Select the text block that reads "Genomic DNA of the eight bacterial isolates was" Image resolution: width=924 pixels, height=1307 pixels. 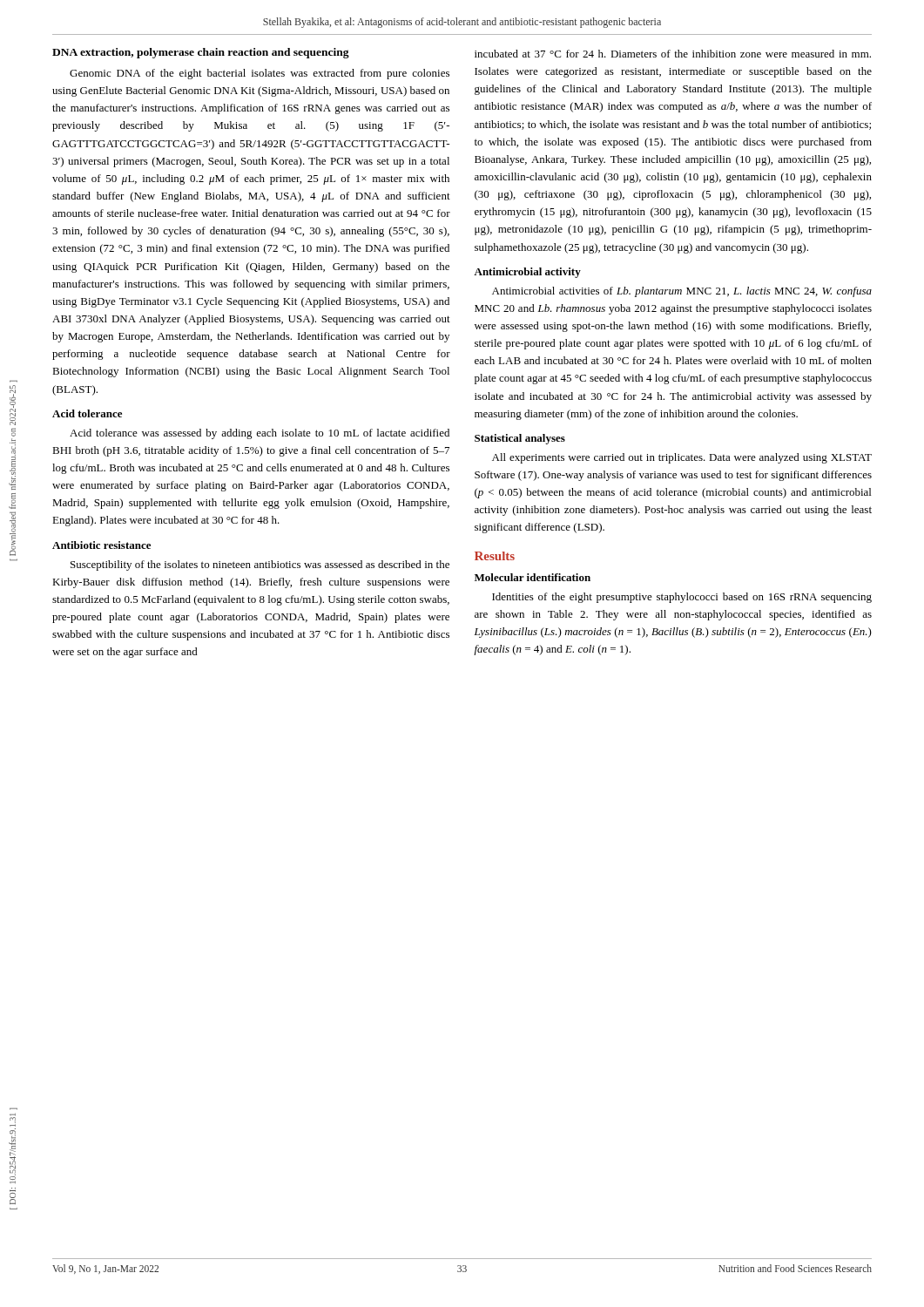click(x=251, y=231)
